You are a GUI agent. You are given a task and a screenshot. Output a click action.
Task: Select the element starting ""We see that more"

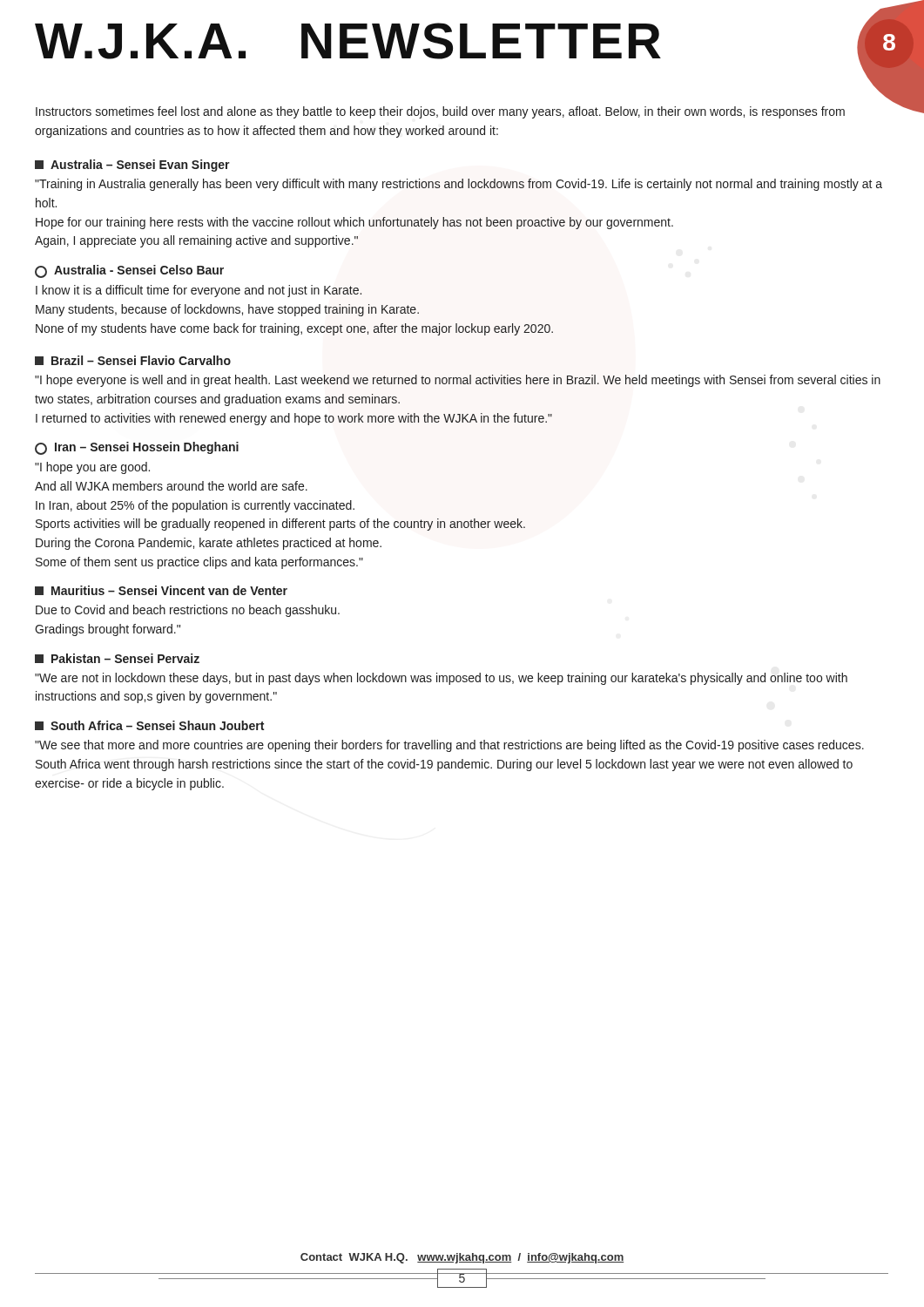450,764
